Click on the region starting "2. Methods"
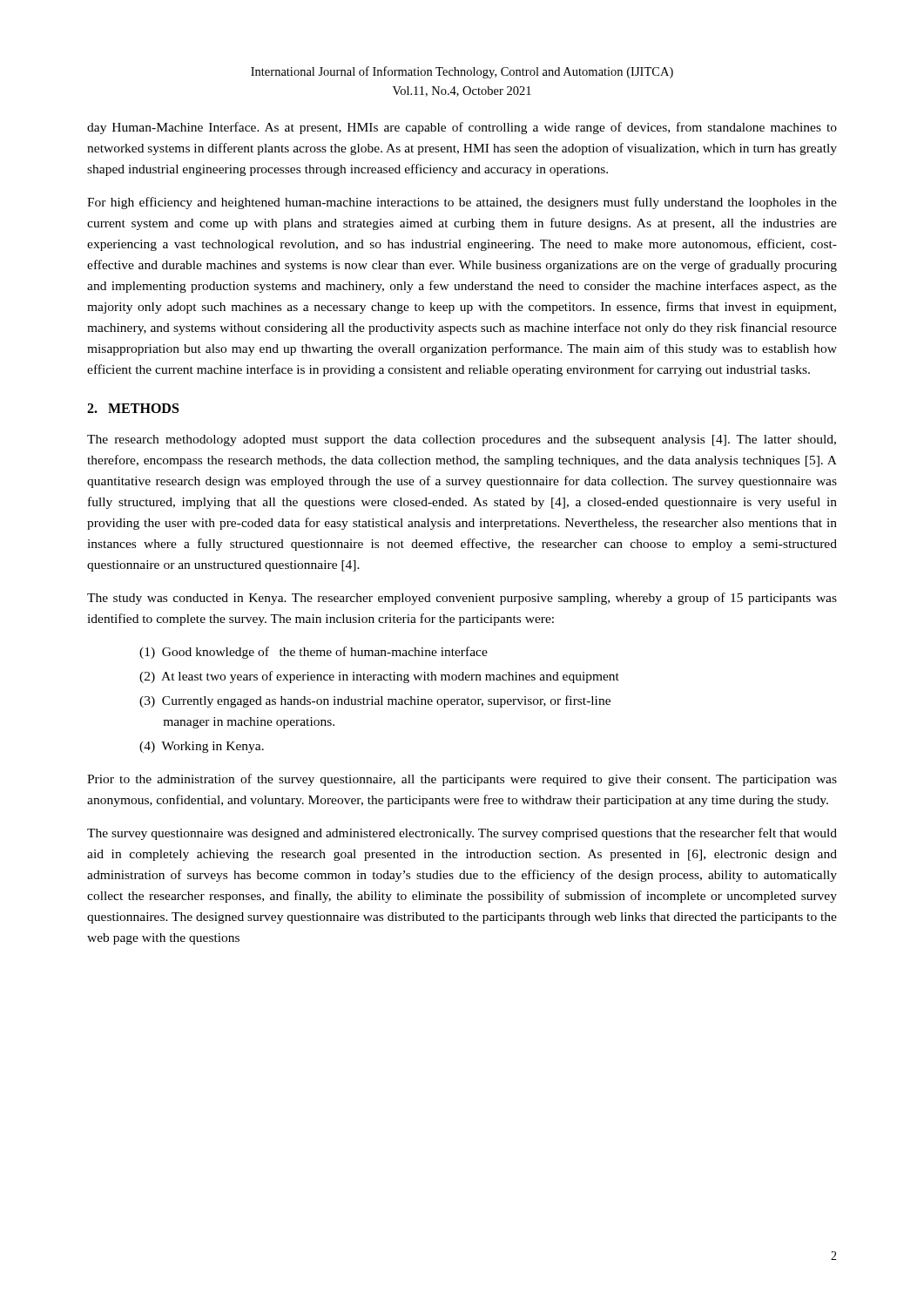The height and width of the screenshot is (1307, 924). [133, 408]
